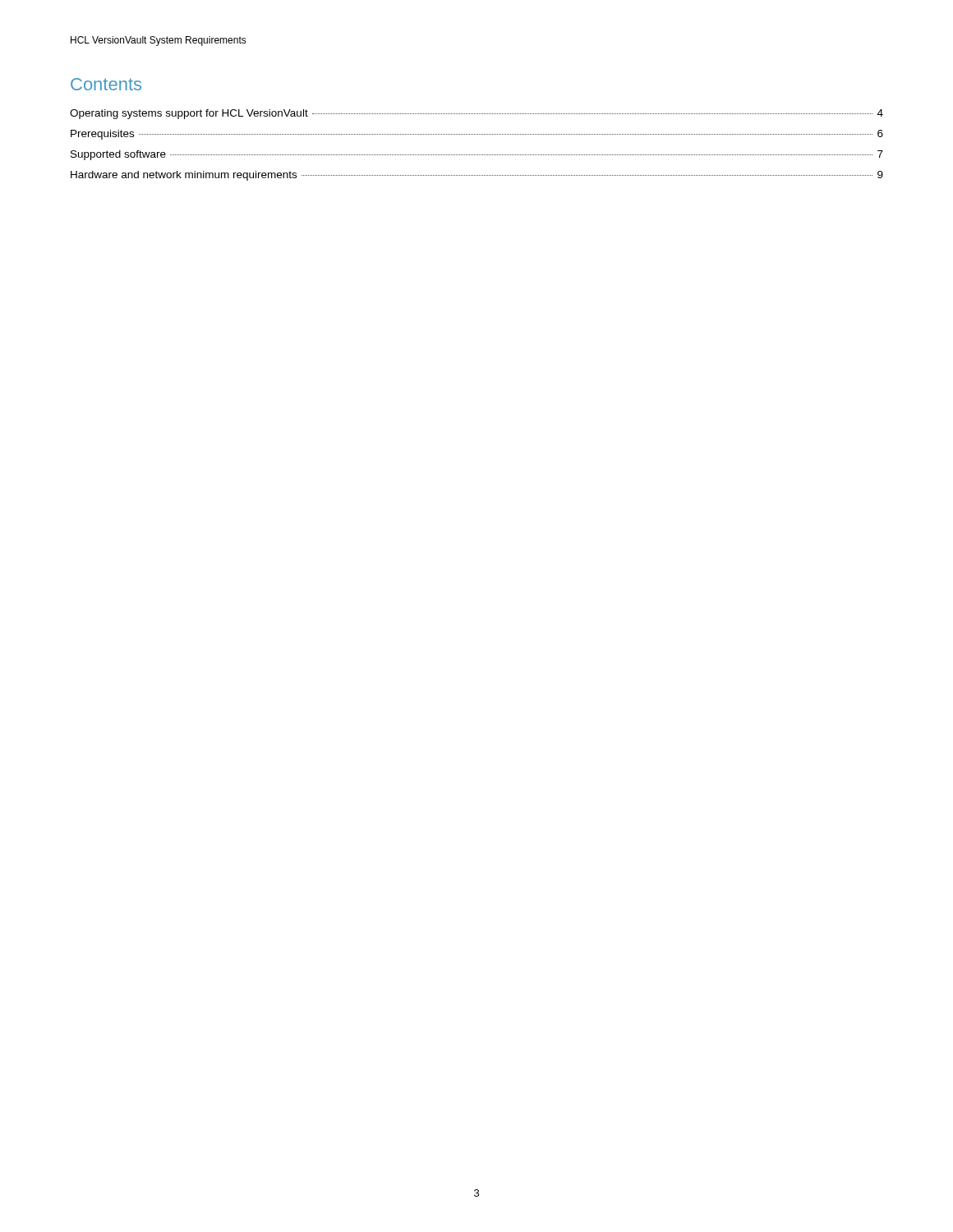Image resolution: width=953 pixels, height=1232 pixels.
Task: Point to "Prerequisites 6"
Action: click(x=476, y=133)
